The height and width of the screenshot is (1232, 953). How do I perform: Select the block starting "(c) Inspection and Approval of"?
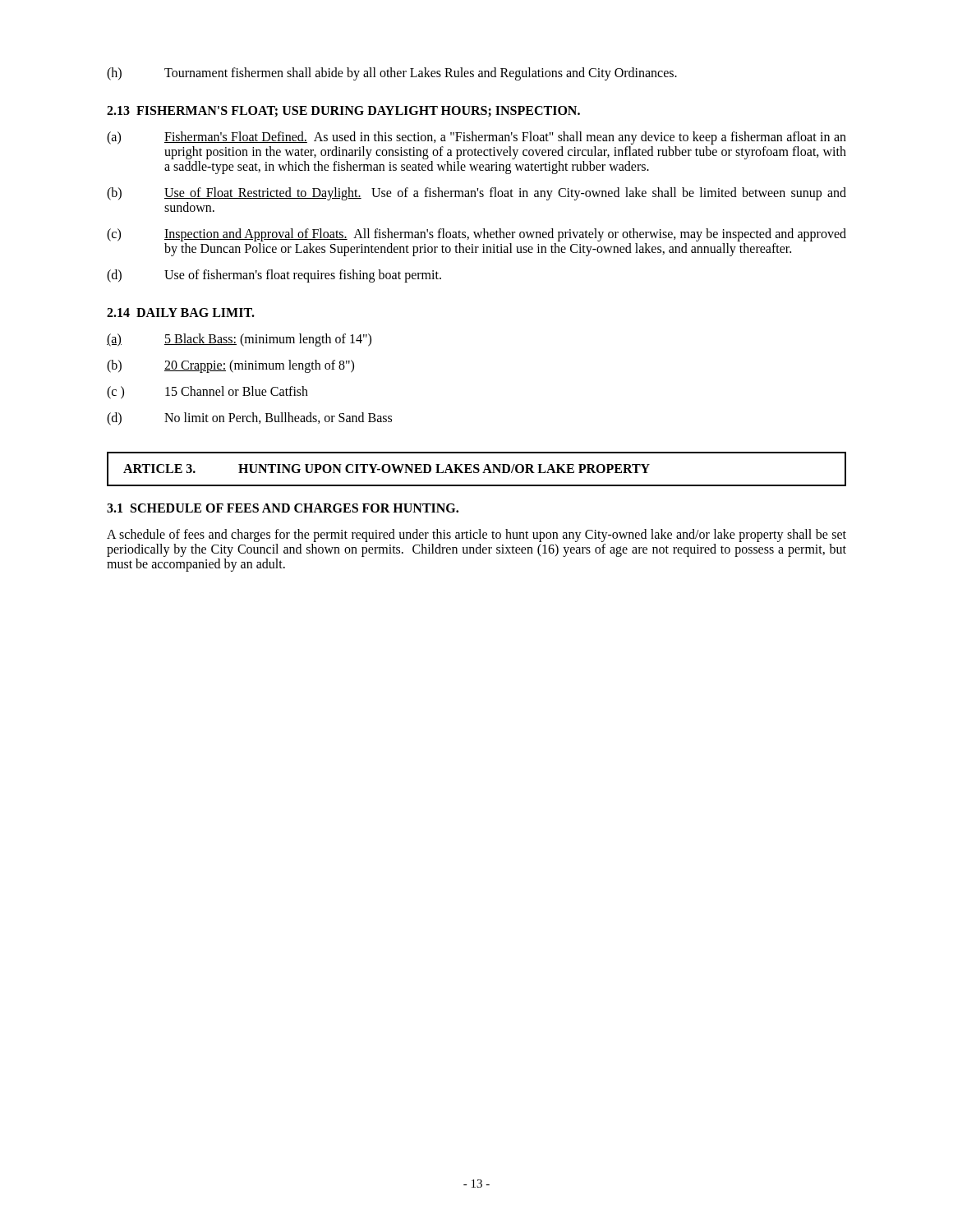click(476, 241)
